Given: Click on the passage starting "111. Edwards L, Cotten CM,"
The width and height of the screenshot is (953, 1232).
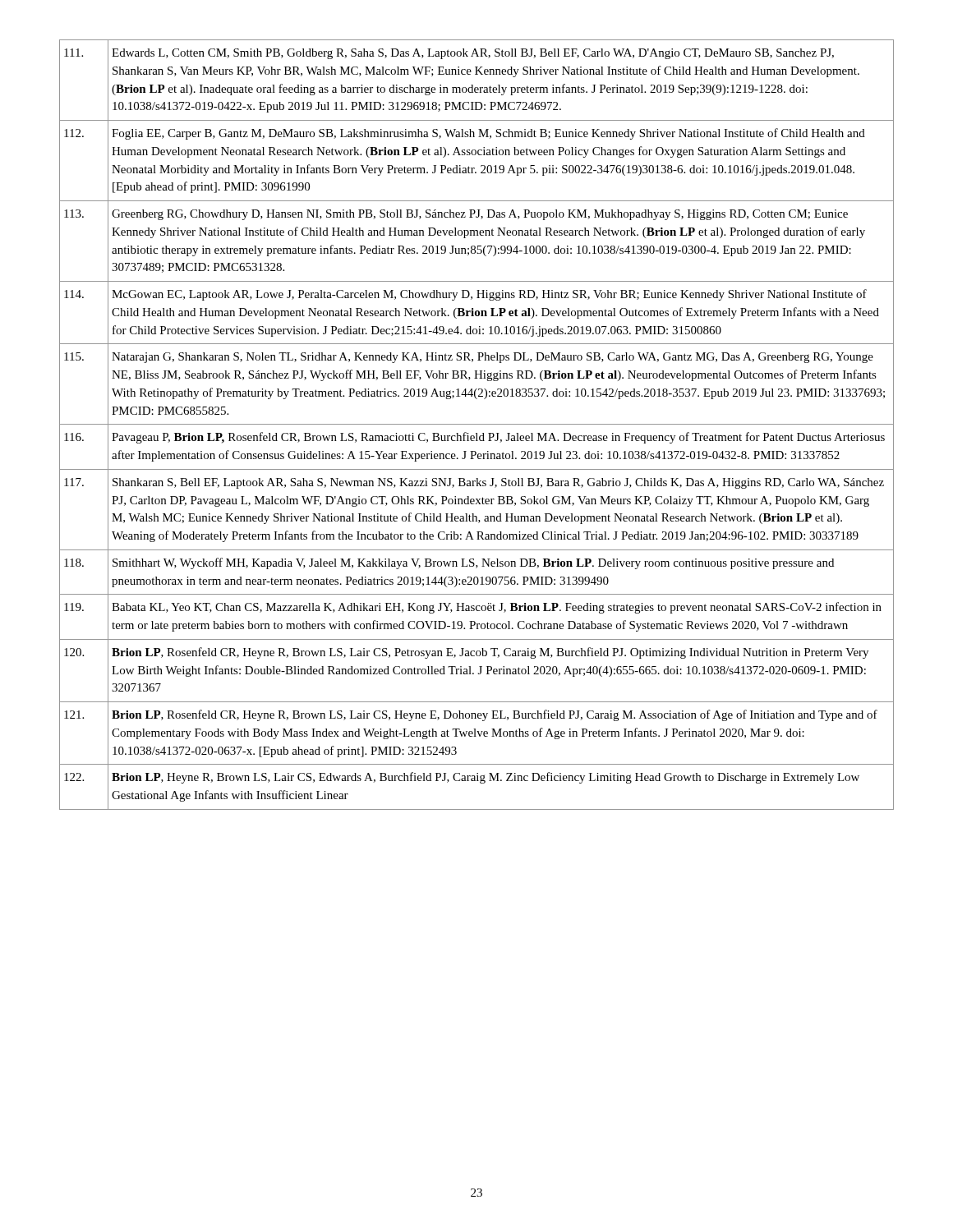Looking at the screenshot, I should coord(476,80).
